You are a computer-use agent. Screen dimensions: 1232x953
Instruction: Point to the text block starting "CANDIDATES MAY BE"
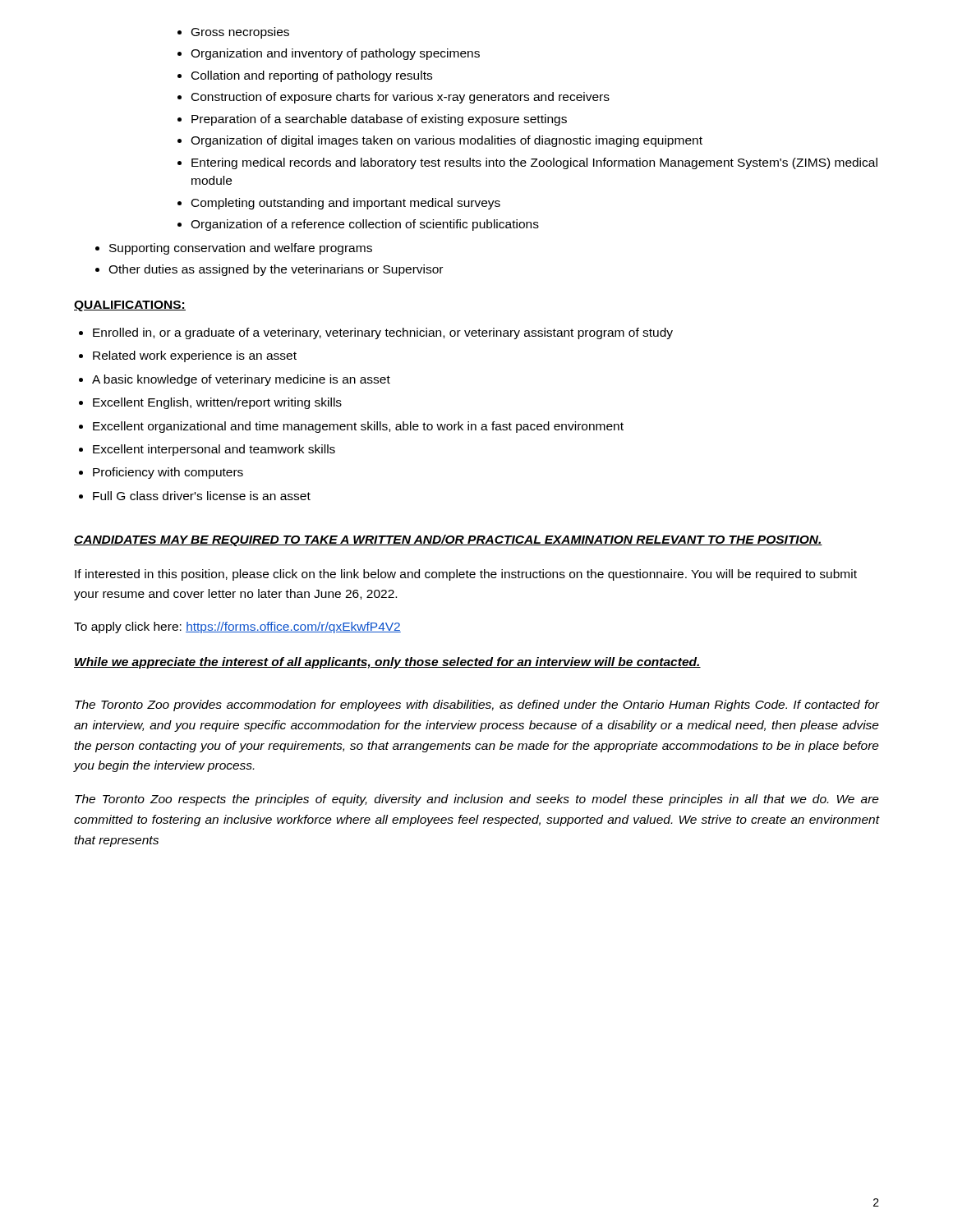448,539
